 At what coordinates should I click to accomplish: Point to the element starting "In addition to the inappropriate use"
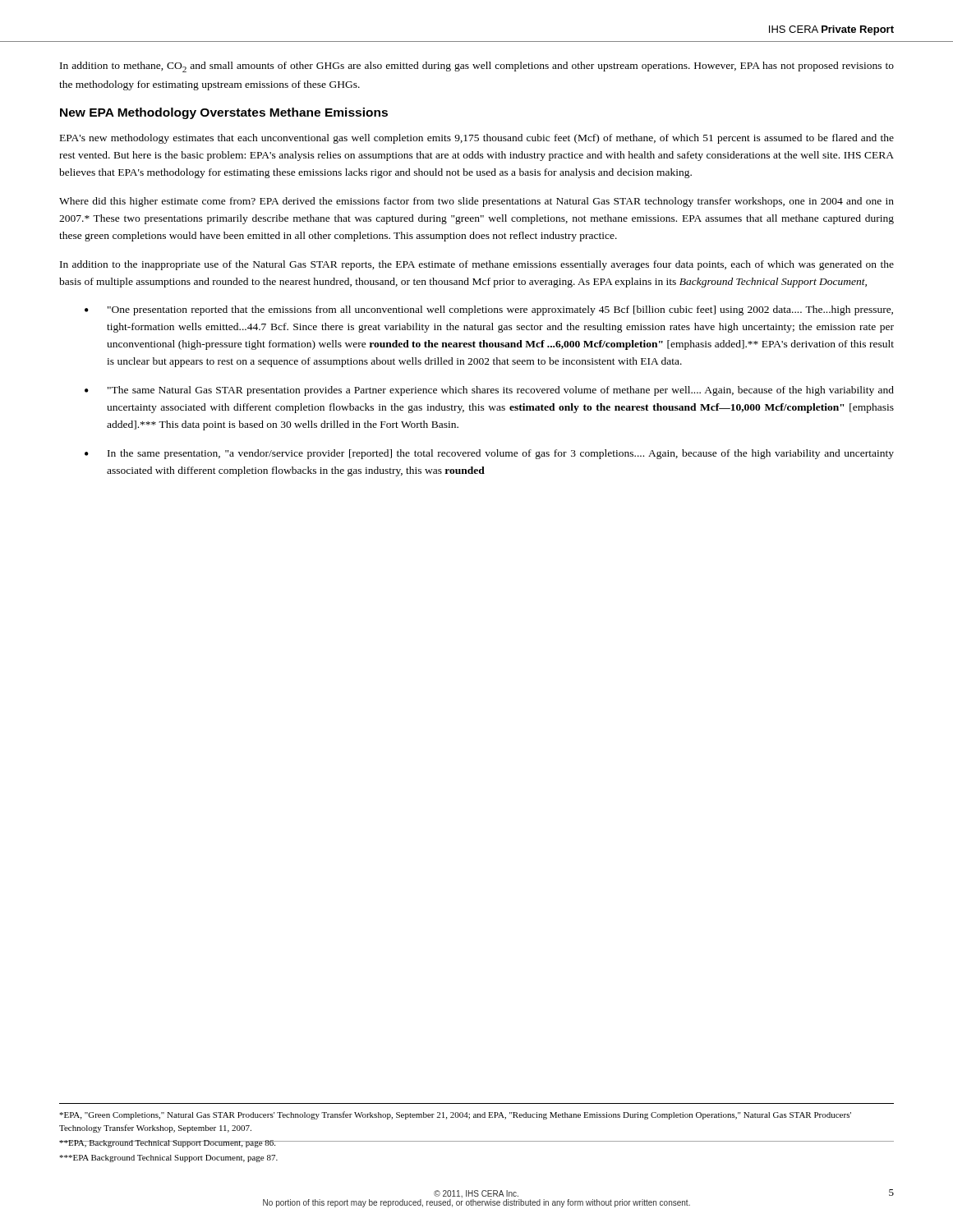[476, 272]
